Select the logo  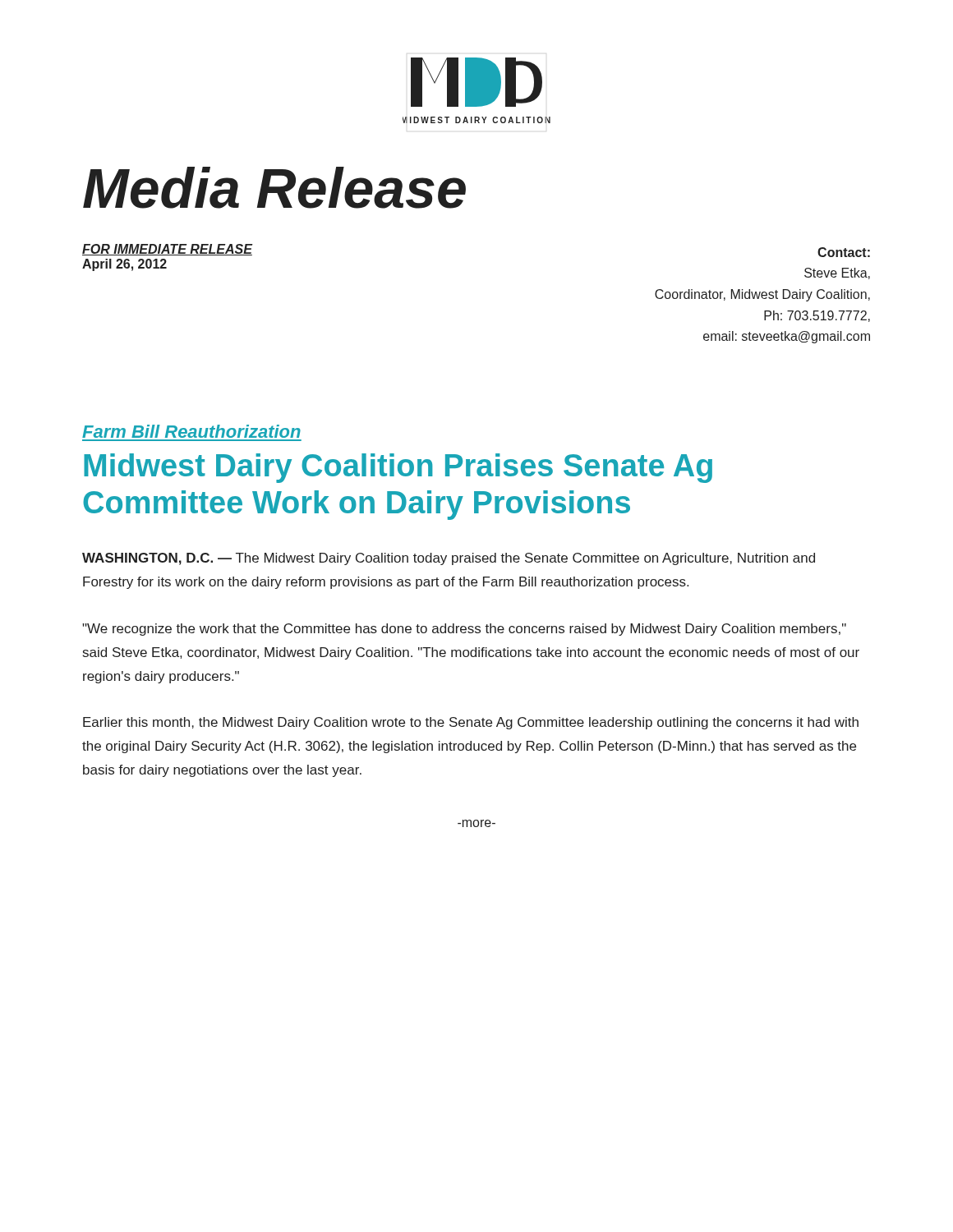click(476, 96)
